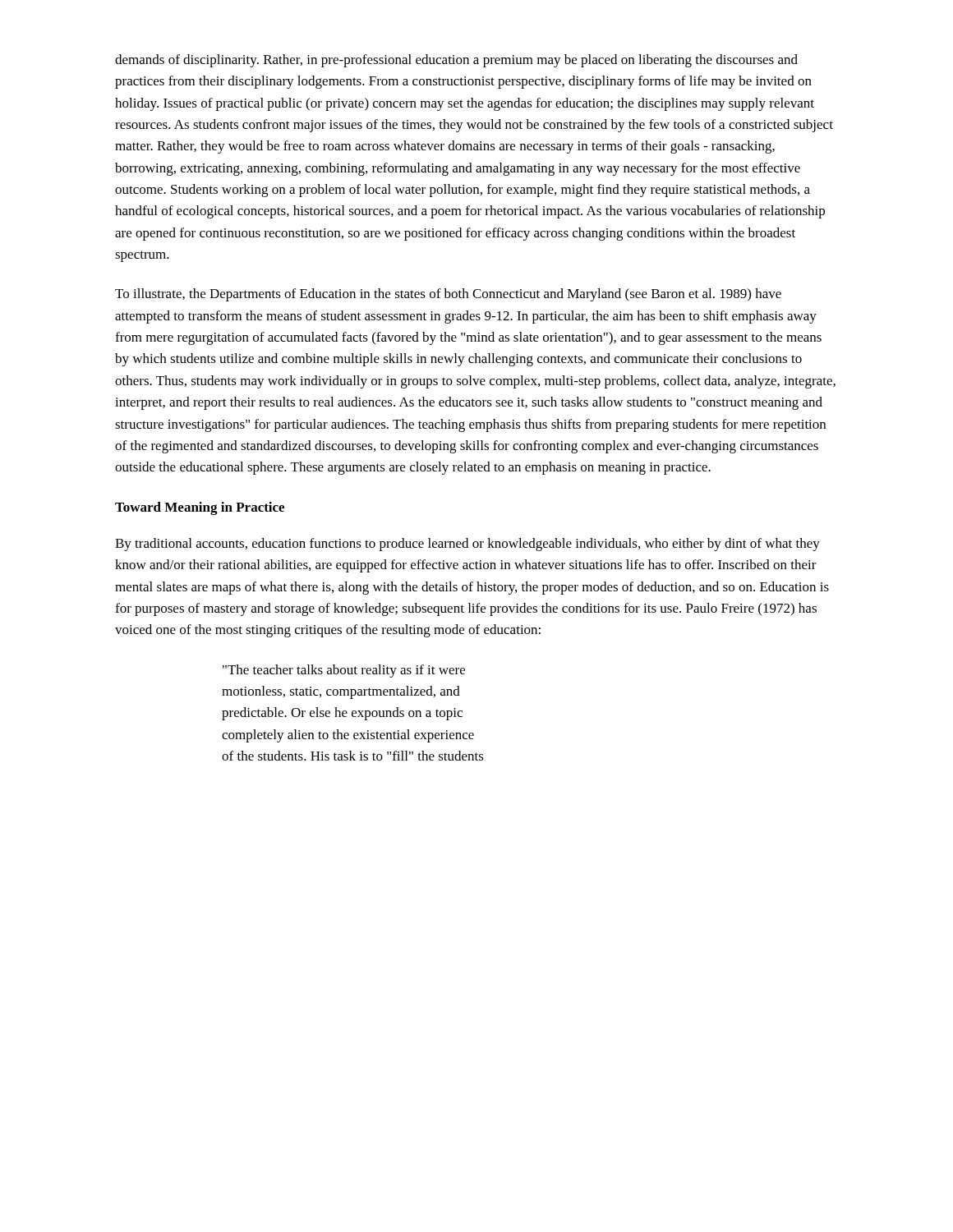Find "Toward Meaning in Practice" on this page
Viewport: 953px width, 1232px height.
pyautogui.click(x=200, y=507)
